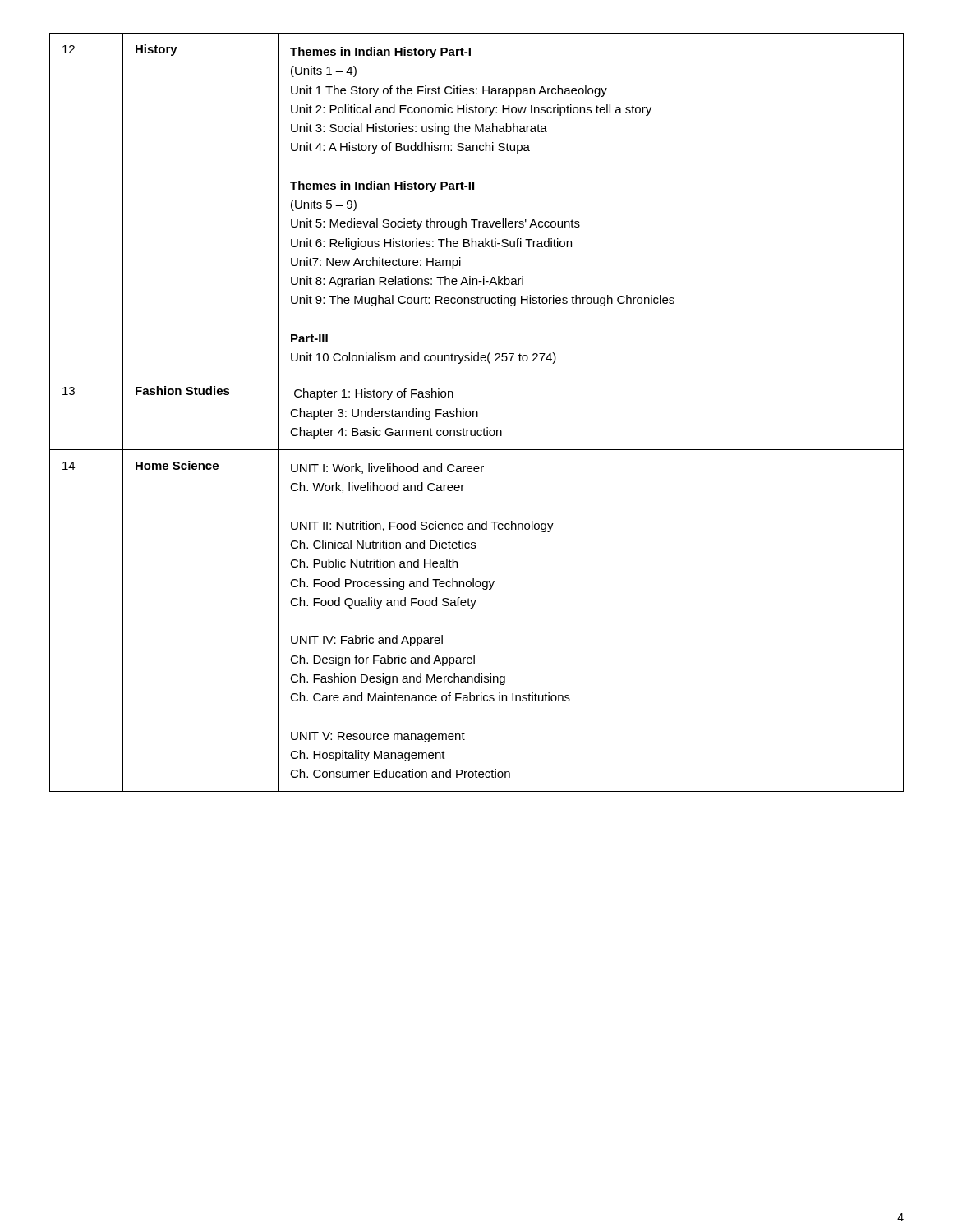Screen dimensions: 1232x953
Task: Select the table that reads "Themes in Indian"
Action: click(476, 412)
